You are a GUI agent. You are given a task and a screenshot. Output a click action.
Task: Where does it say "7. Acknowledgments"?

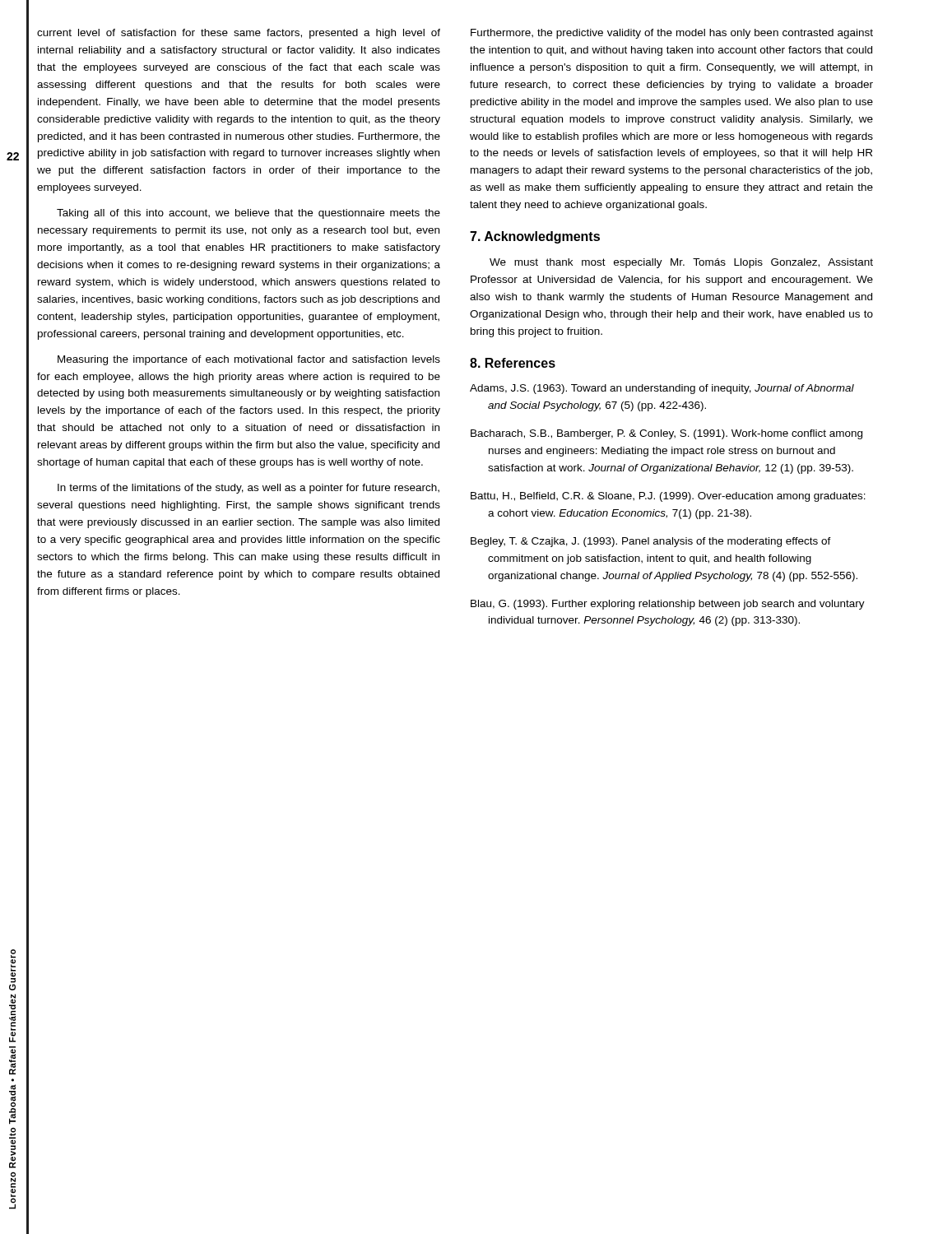[x=535, y=237]
